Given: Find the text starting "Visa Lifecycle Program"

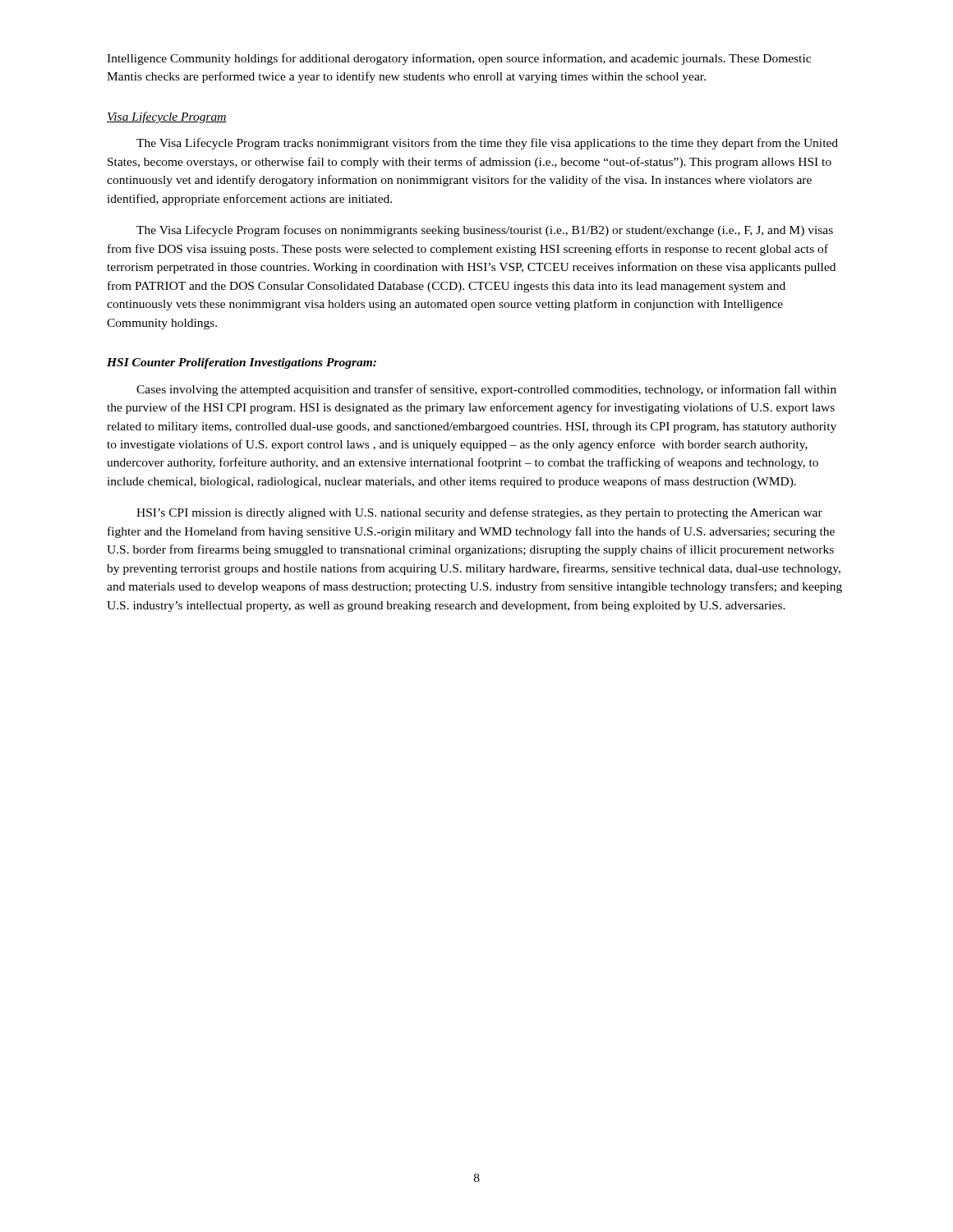Looking at the screenshot, I should (167, 116).
